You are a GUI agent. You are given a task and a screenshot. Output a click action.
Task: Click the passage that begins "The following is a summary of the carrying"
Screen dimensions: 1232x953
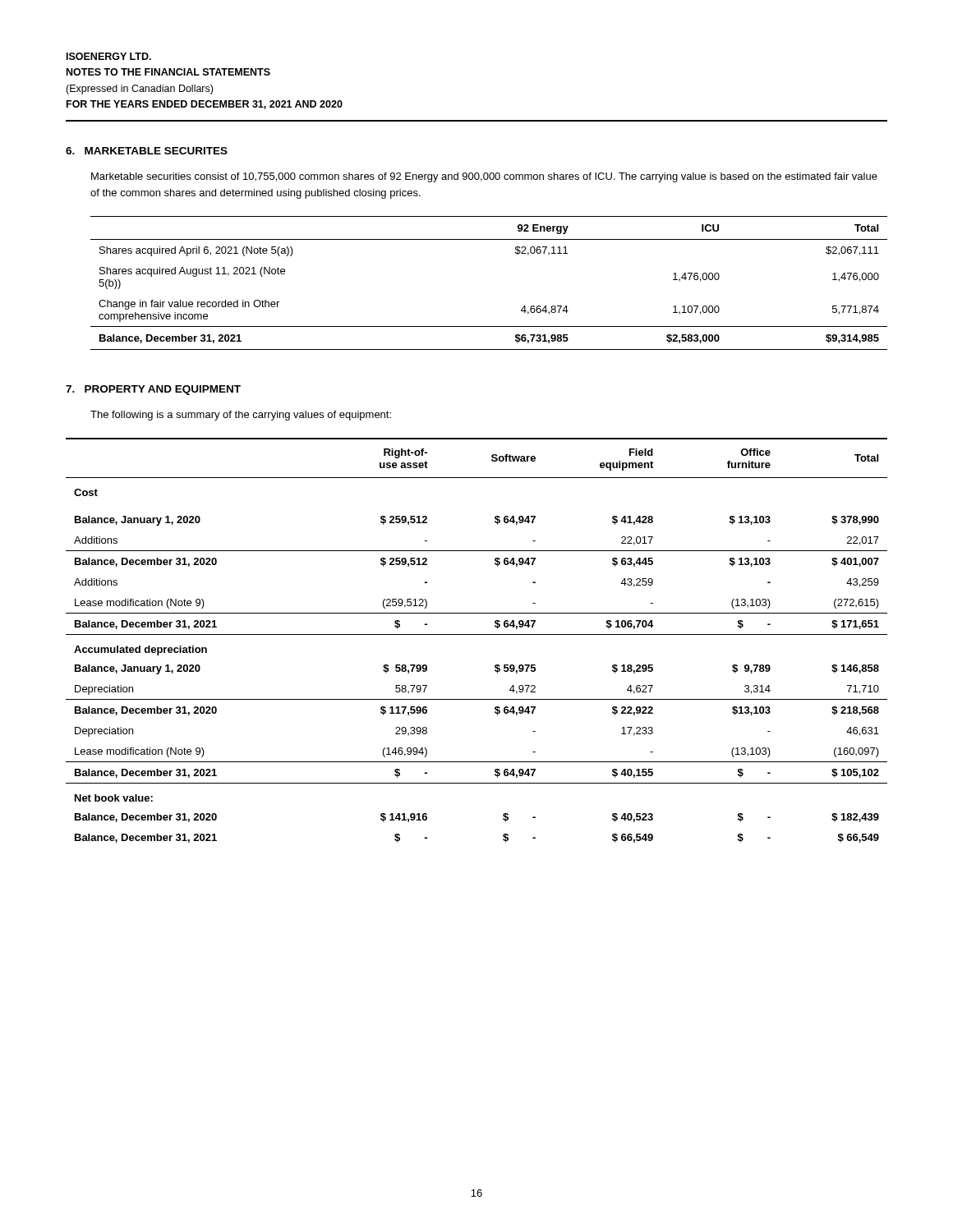click(241, 414)
